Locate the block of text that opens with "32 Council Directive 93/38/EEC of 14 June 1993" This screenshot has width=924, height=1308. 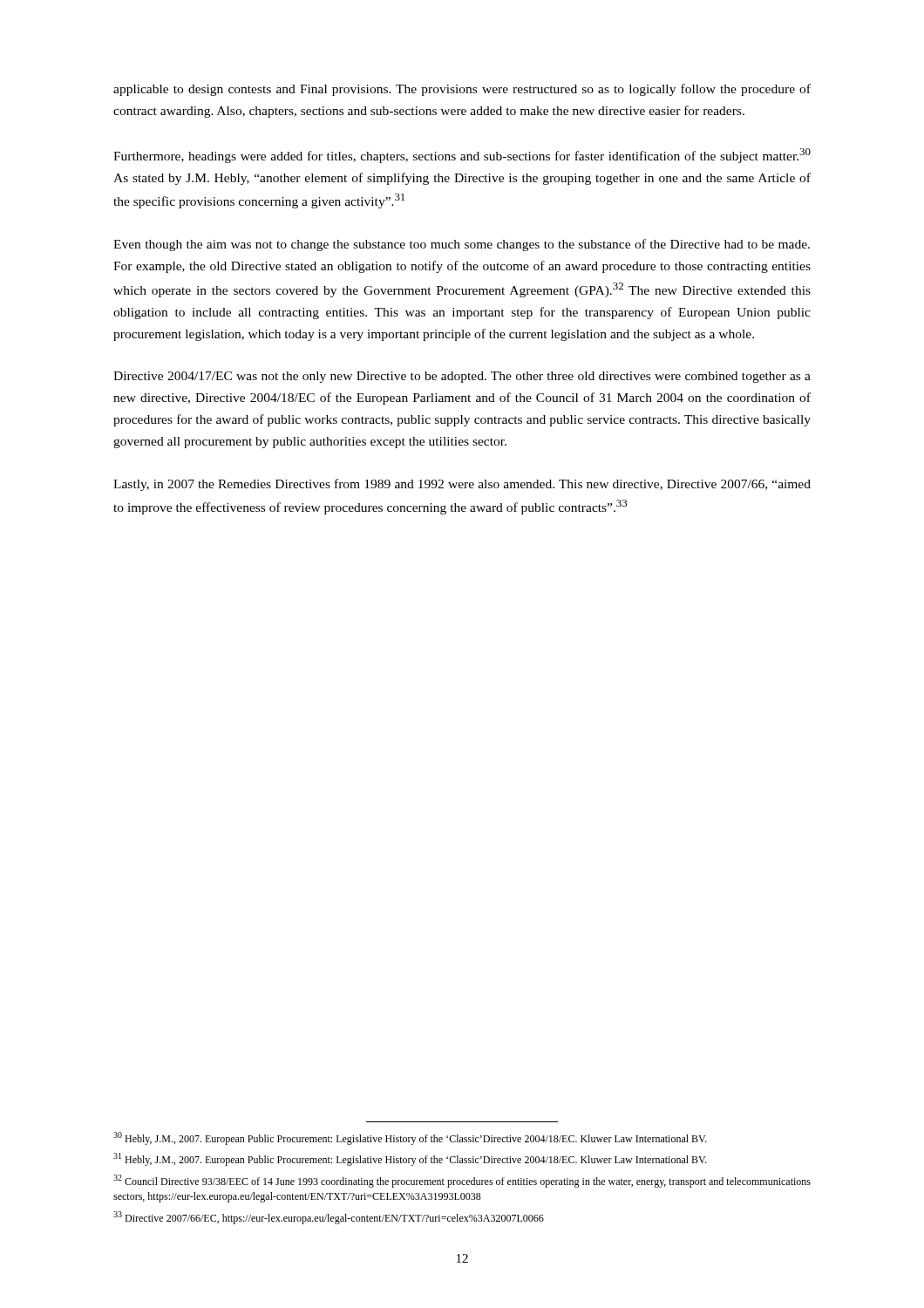coord(462,1188)
